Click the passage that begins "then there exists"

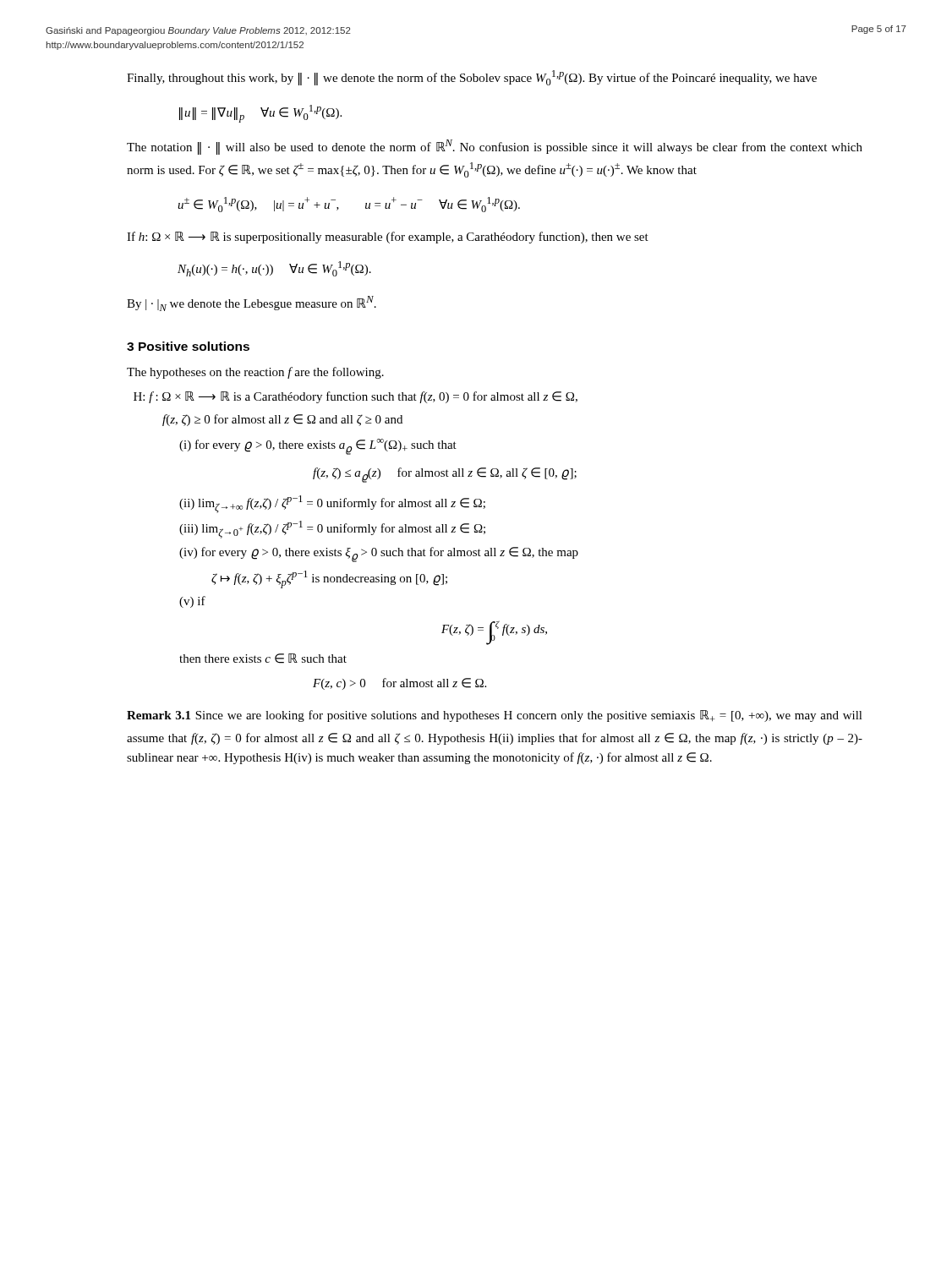pos(263,659)
